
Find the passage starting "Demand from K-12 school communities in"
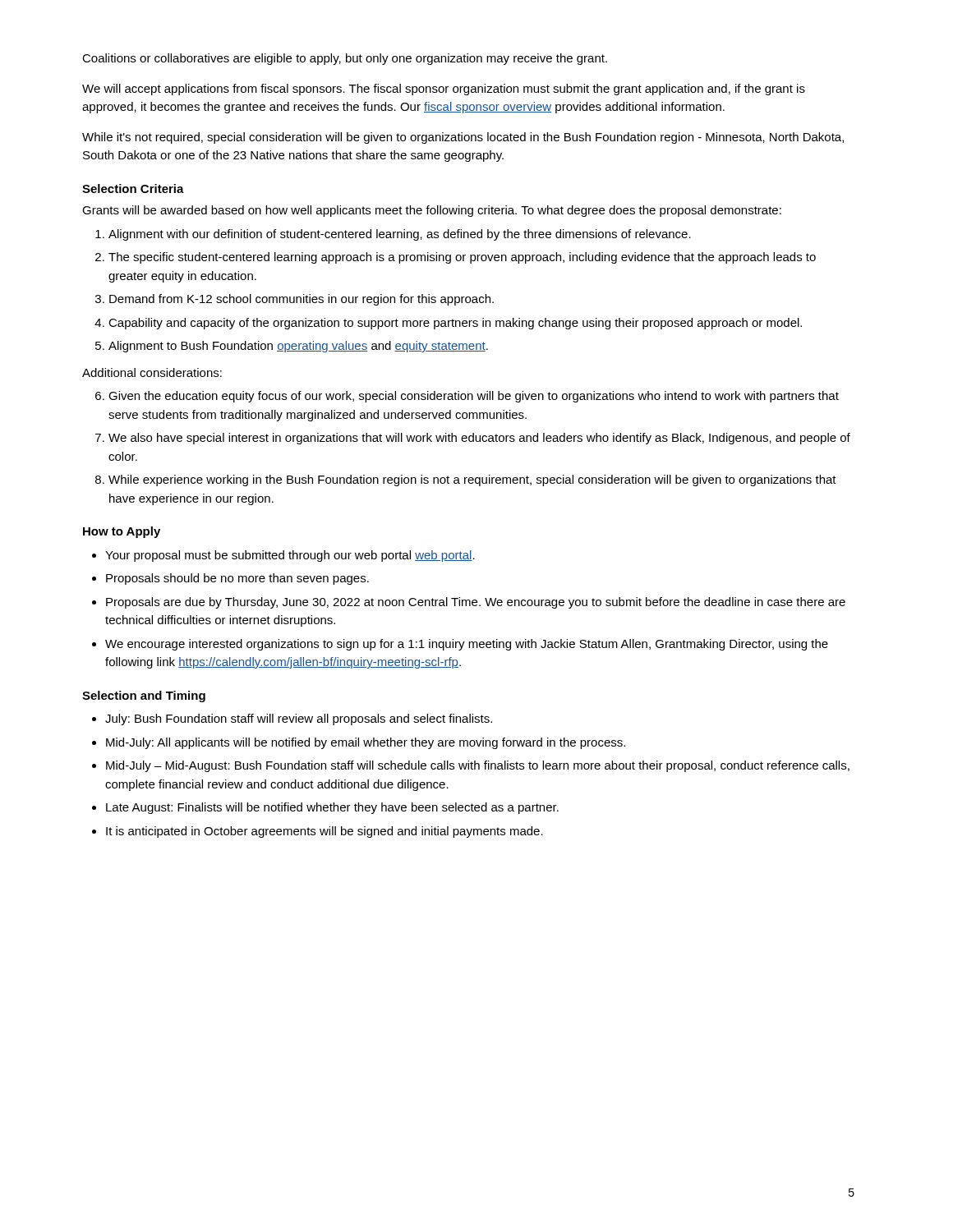click(x=302, y=299)
